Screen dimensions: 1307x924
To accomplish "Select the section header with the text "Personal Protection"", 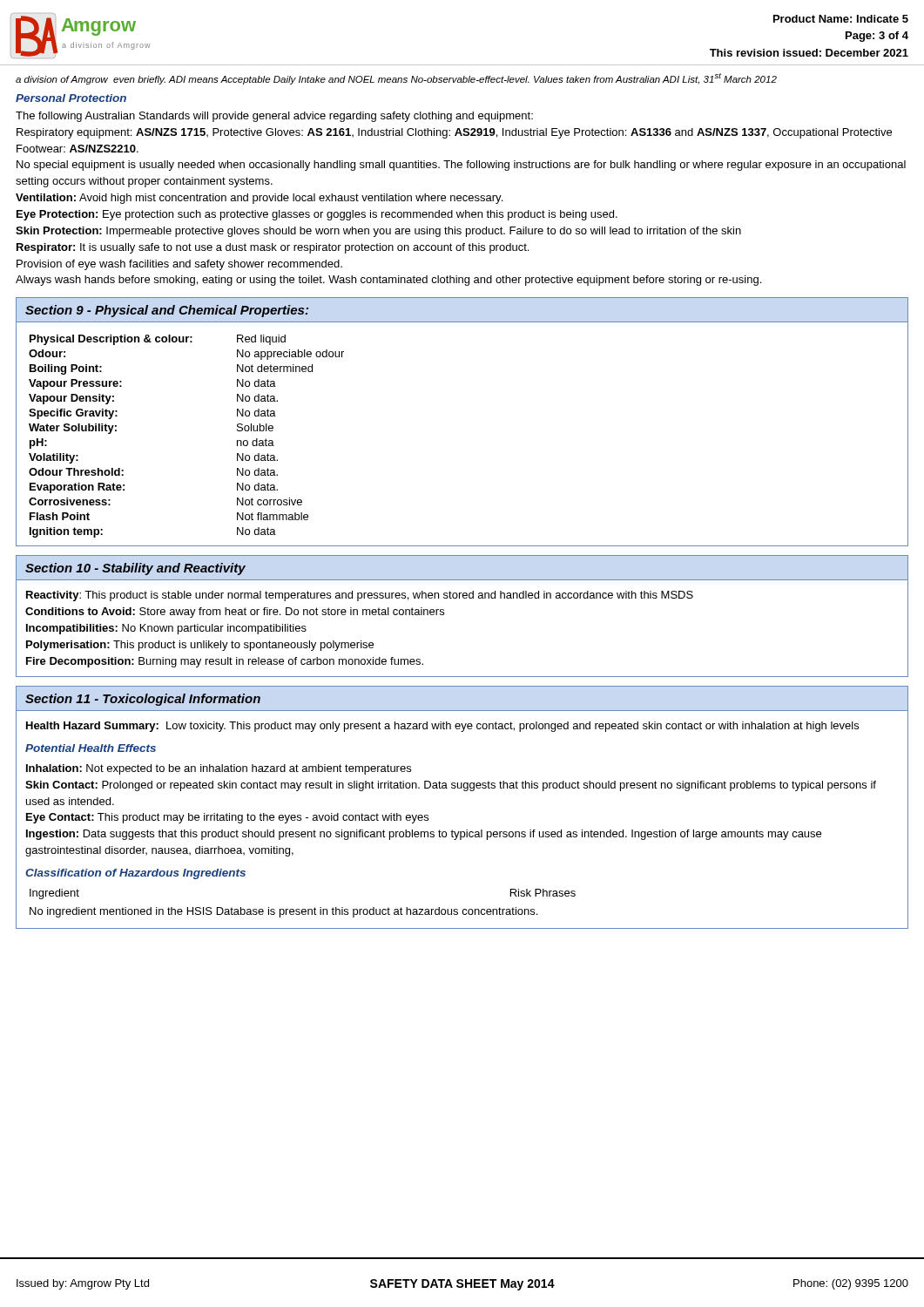I will 71,98.
